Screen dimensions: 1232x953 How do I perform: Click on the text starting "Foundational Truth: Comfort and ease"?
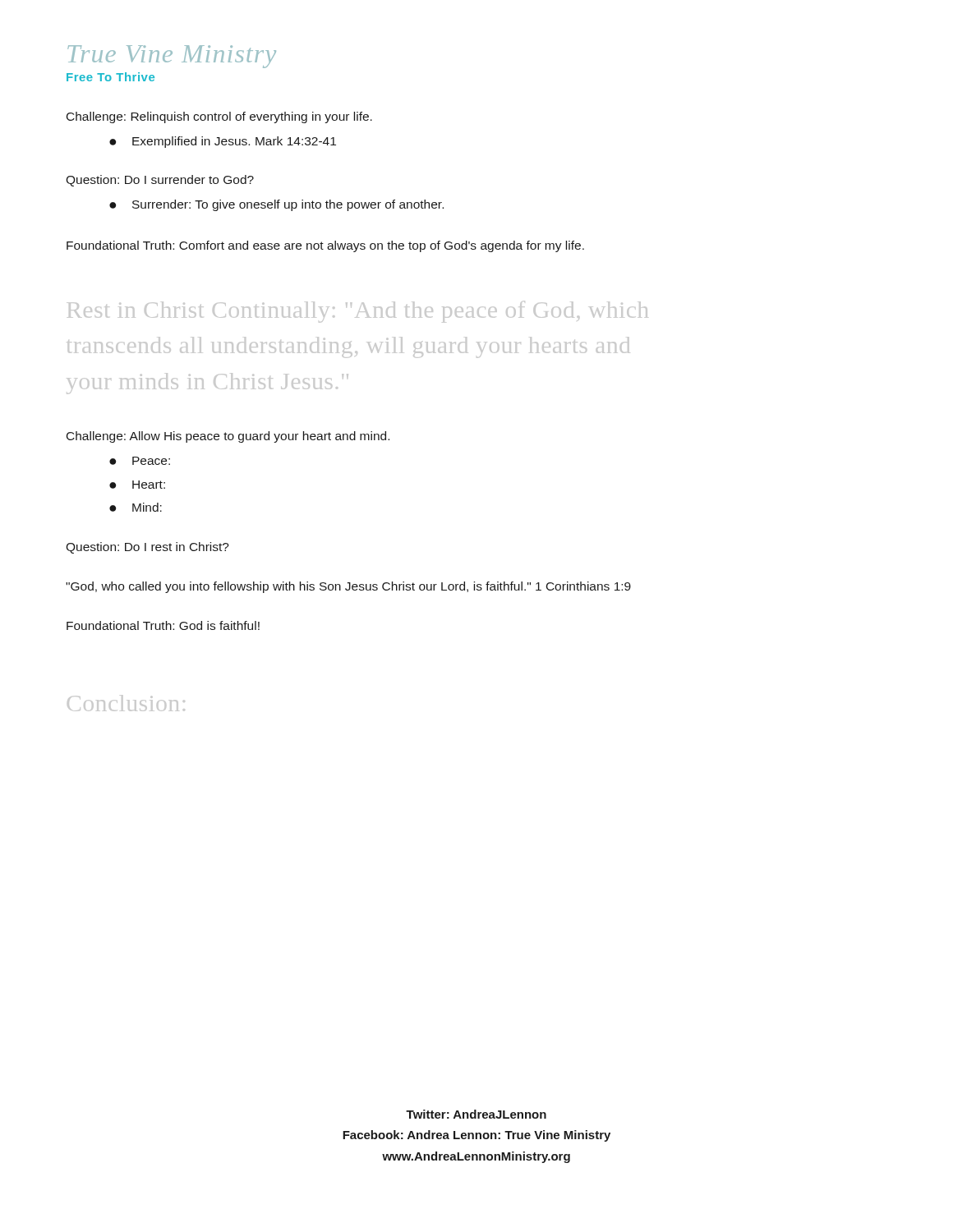pyautogui.click(x=325, y=245)
